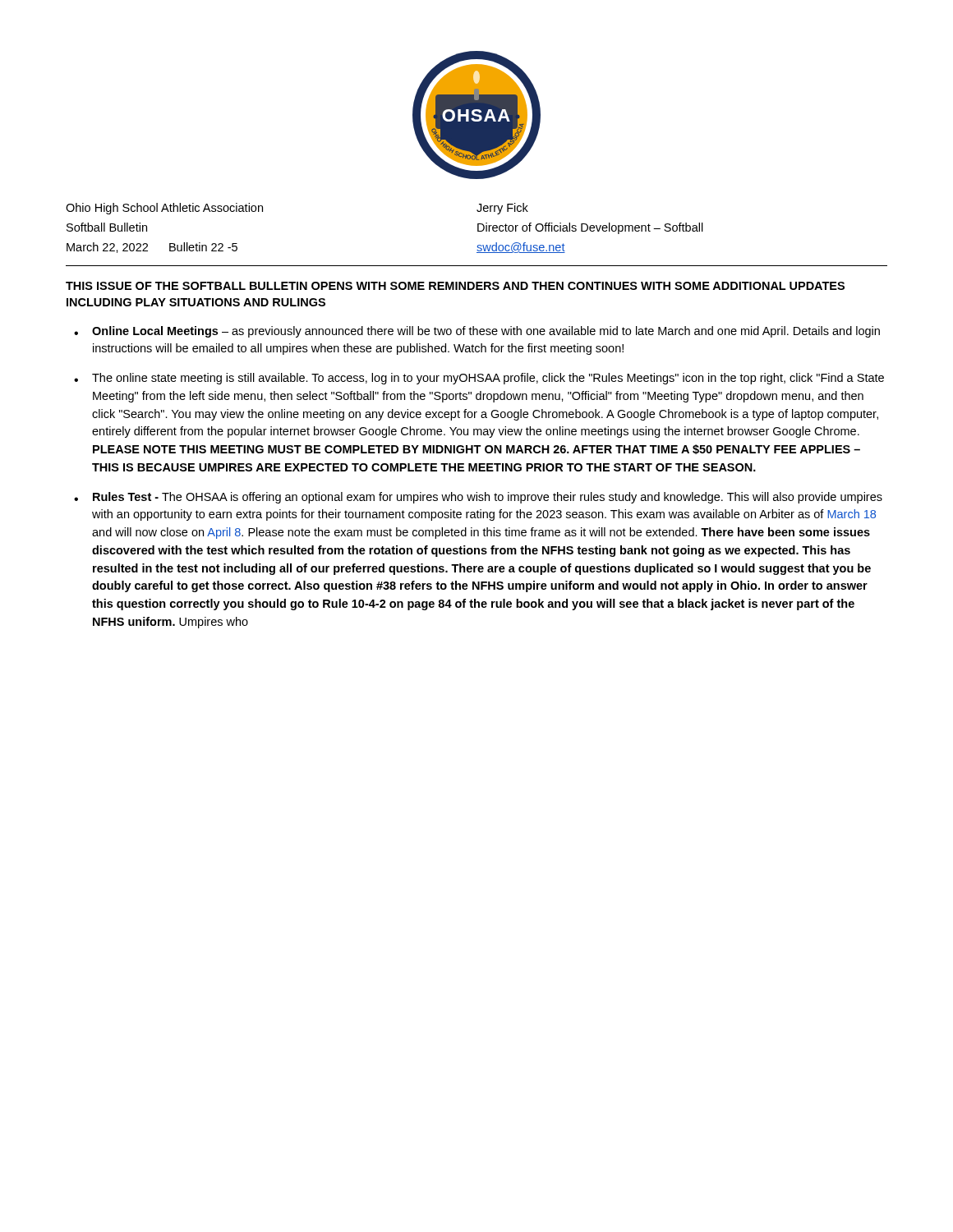Screen dimensions: 1232x953
Task: Find the region starting "• The online state meeting is still"
Action: click(x=481, y=423)
